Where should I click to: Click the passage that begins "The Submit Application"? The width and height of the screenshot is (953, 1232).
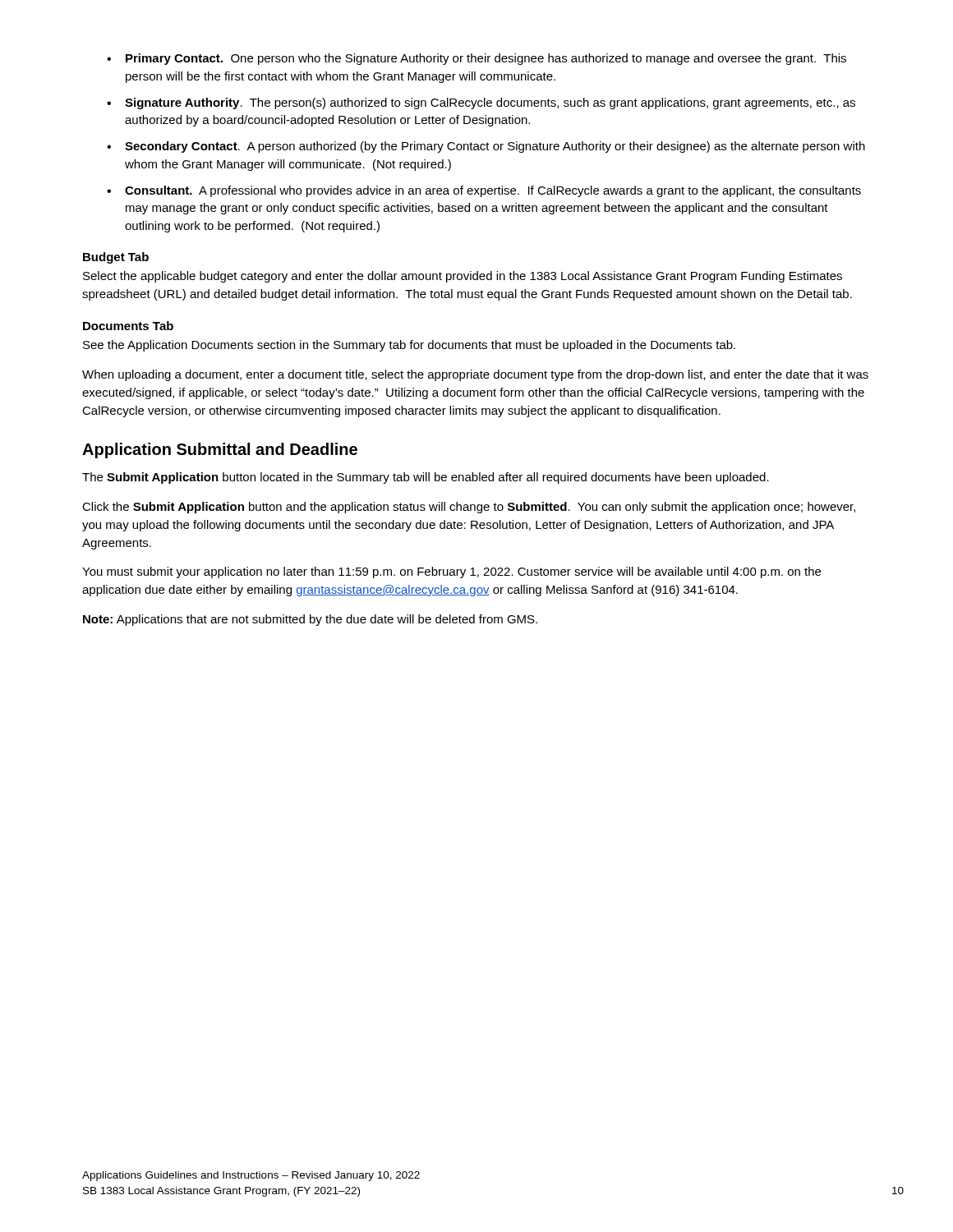[x=426, y=477]
